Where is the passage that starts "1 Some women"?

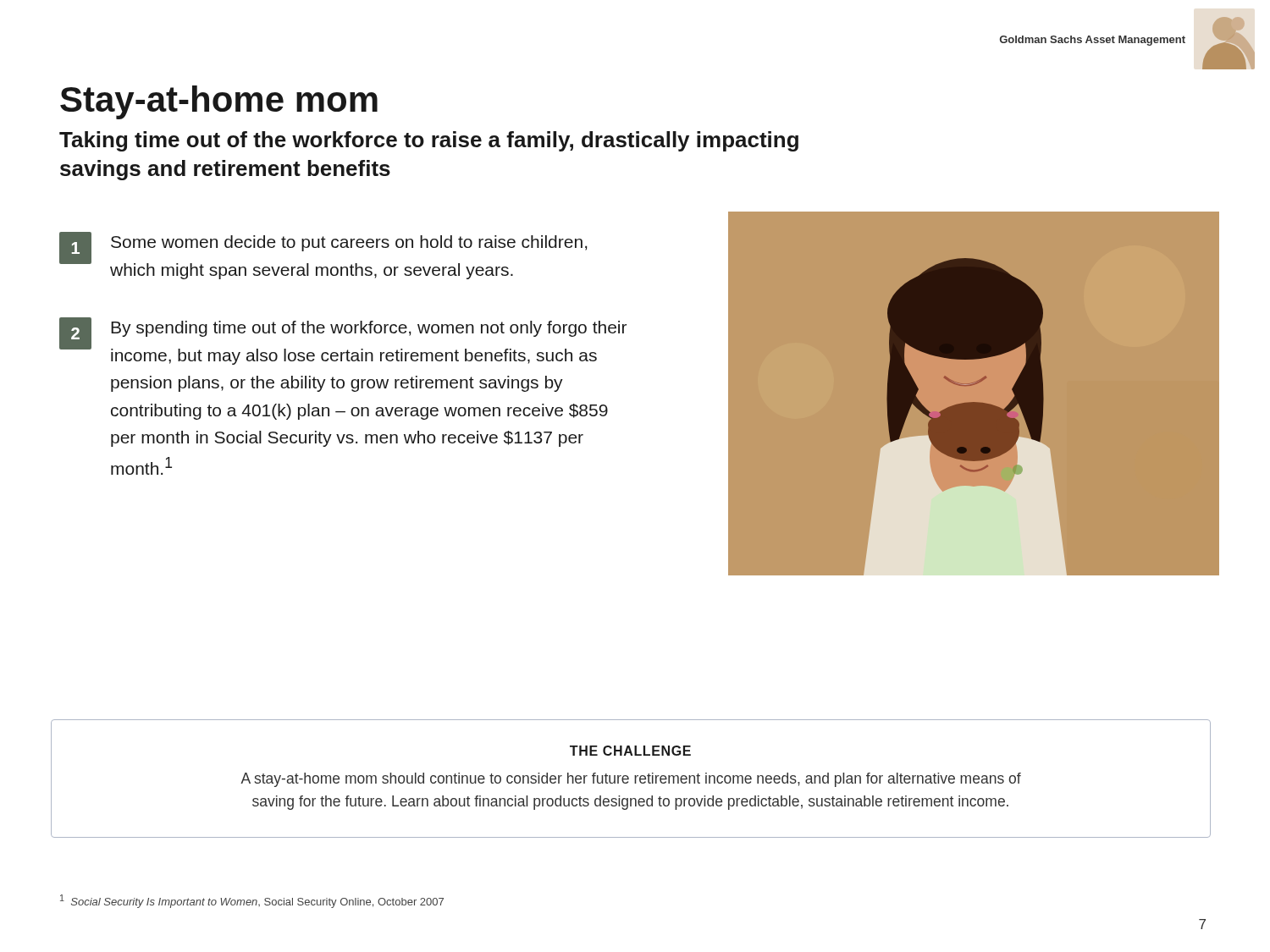347,256
